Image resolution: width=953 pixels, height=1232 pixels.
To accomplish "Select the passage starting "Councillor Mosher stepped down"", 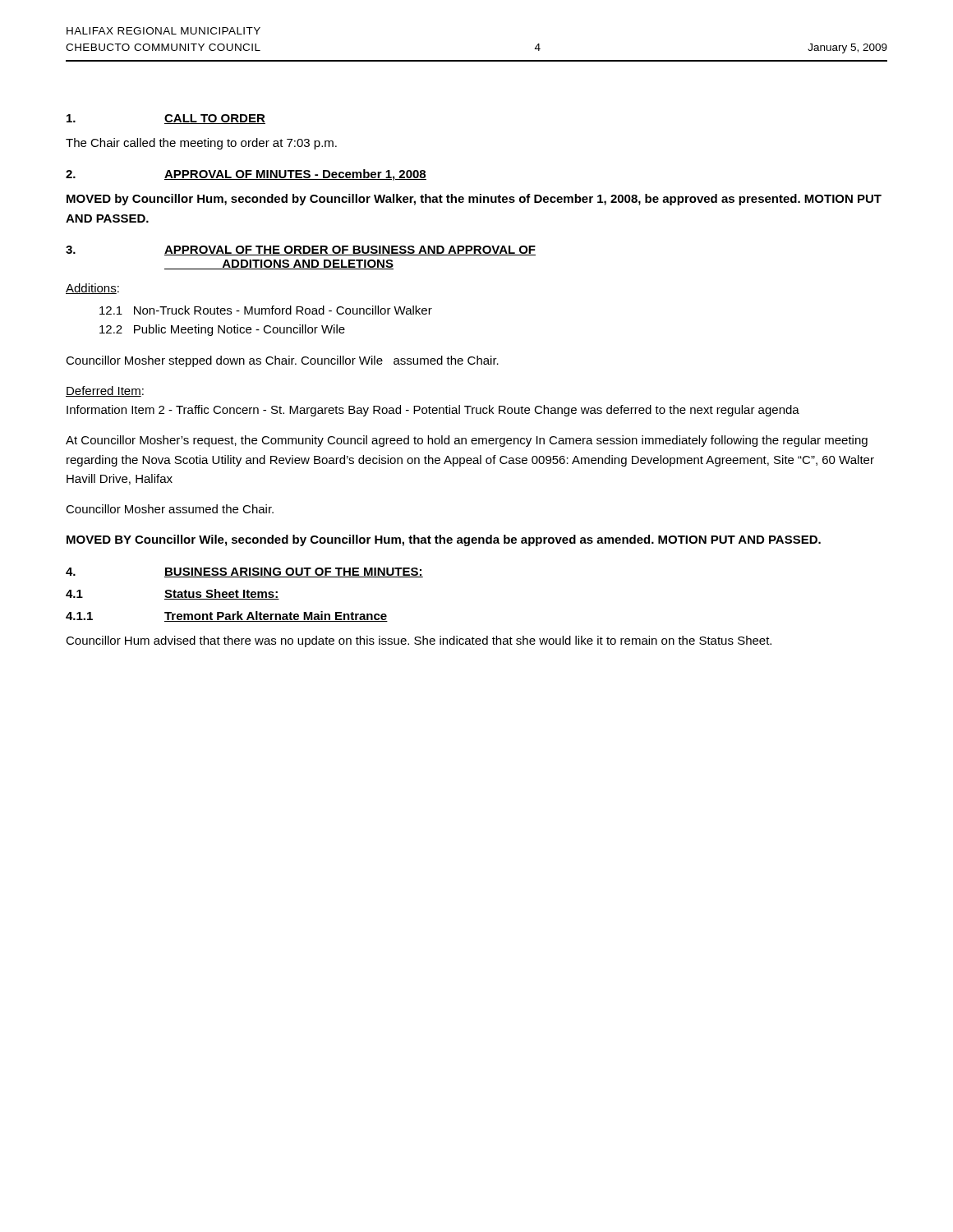I will [x=283, y=360].
